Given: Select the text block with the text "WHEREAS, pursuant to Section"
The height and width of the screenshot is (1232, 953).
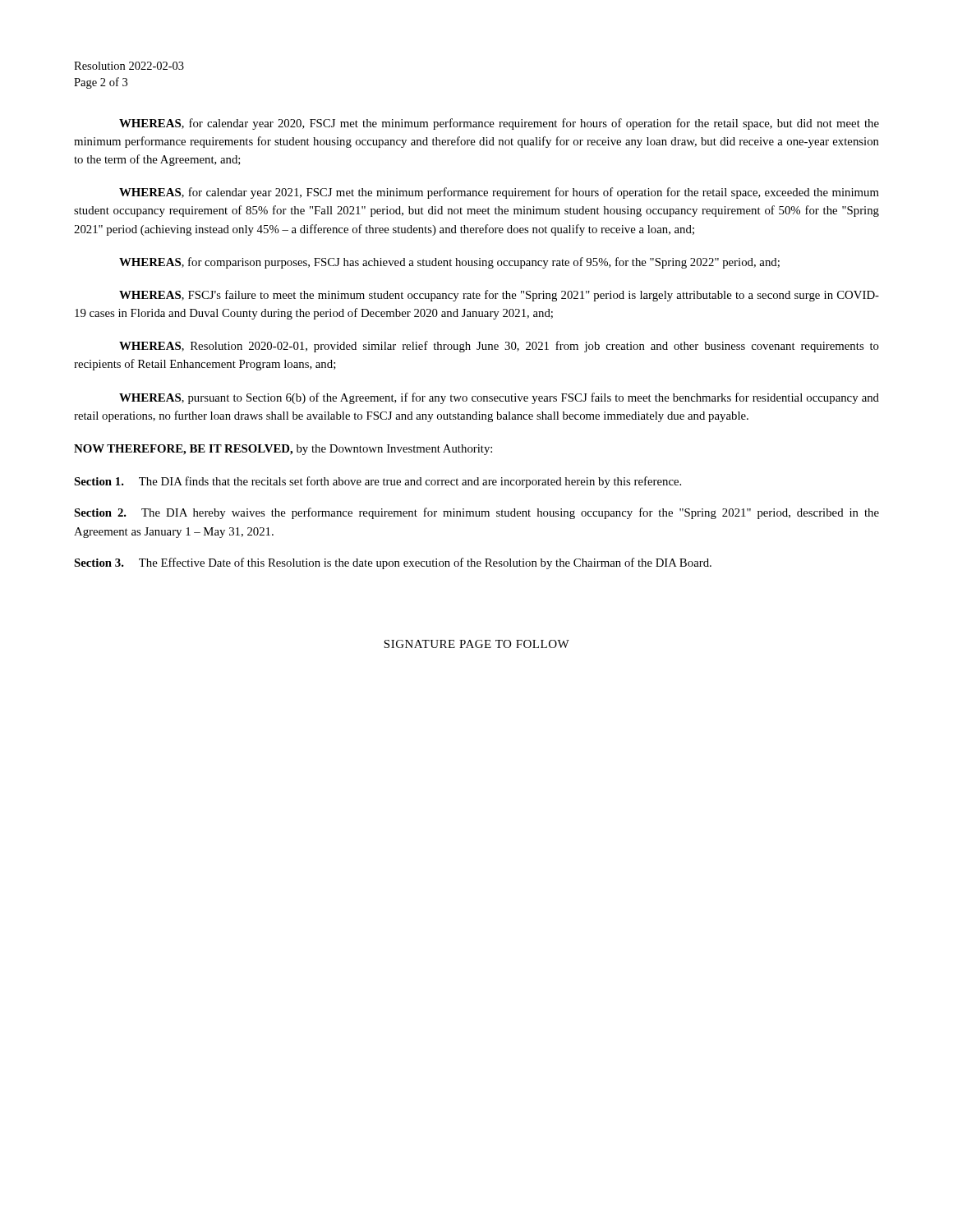Looking at the screenshot, I should [x=476, y=406].
